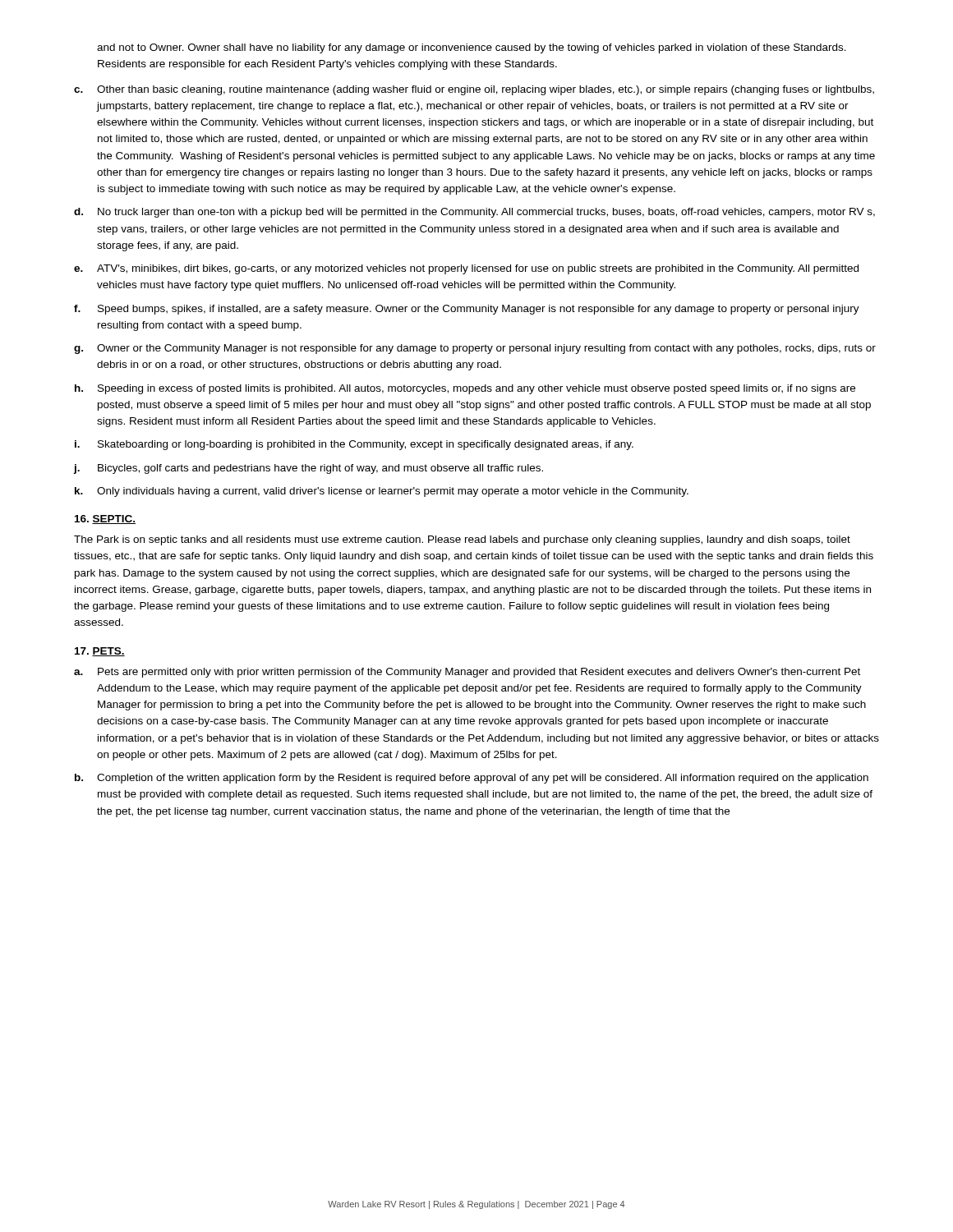The width and height of the screenshot is (953, 1232).
Task: Point to the block starting "16. SEPTIC."
Action: tap(105, 519)
